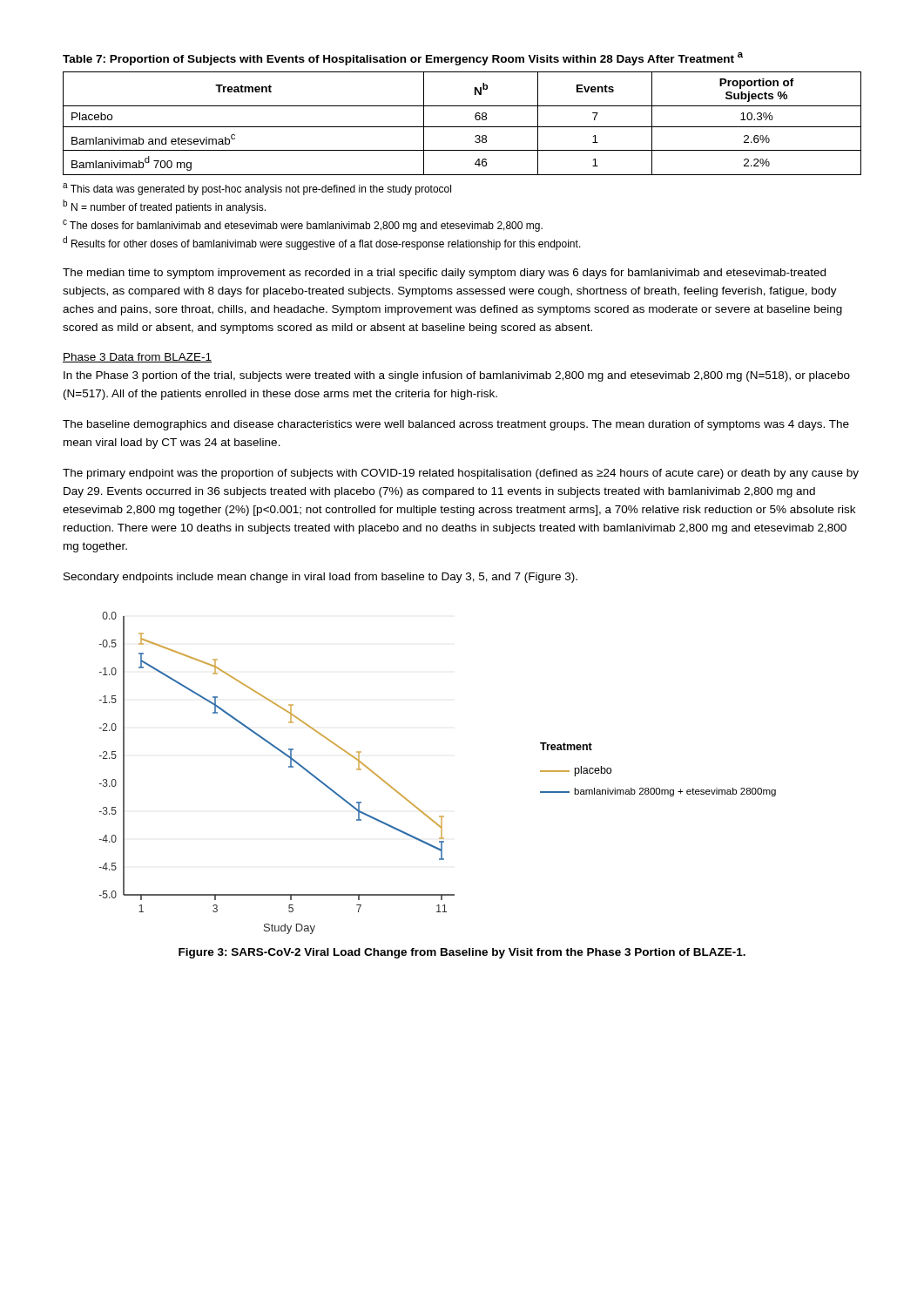The height and width of the screenshot is (1307, 924).
Task: Select the text block that says "The baseline demographics and disease characteristics were"
Action: [456, 433]
